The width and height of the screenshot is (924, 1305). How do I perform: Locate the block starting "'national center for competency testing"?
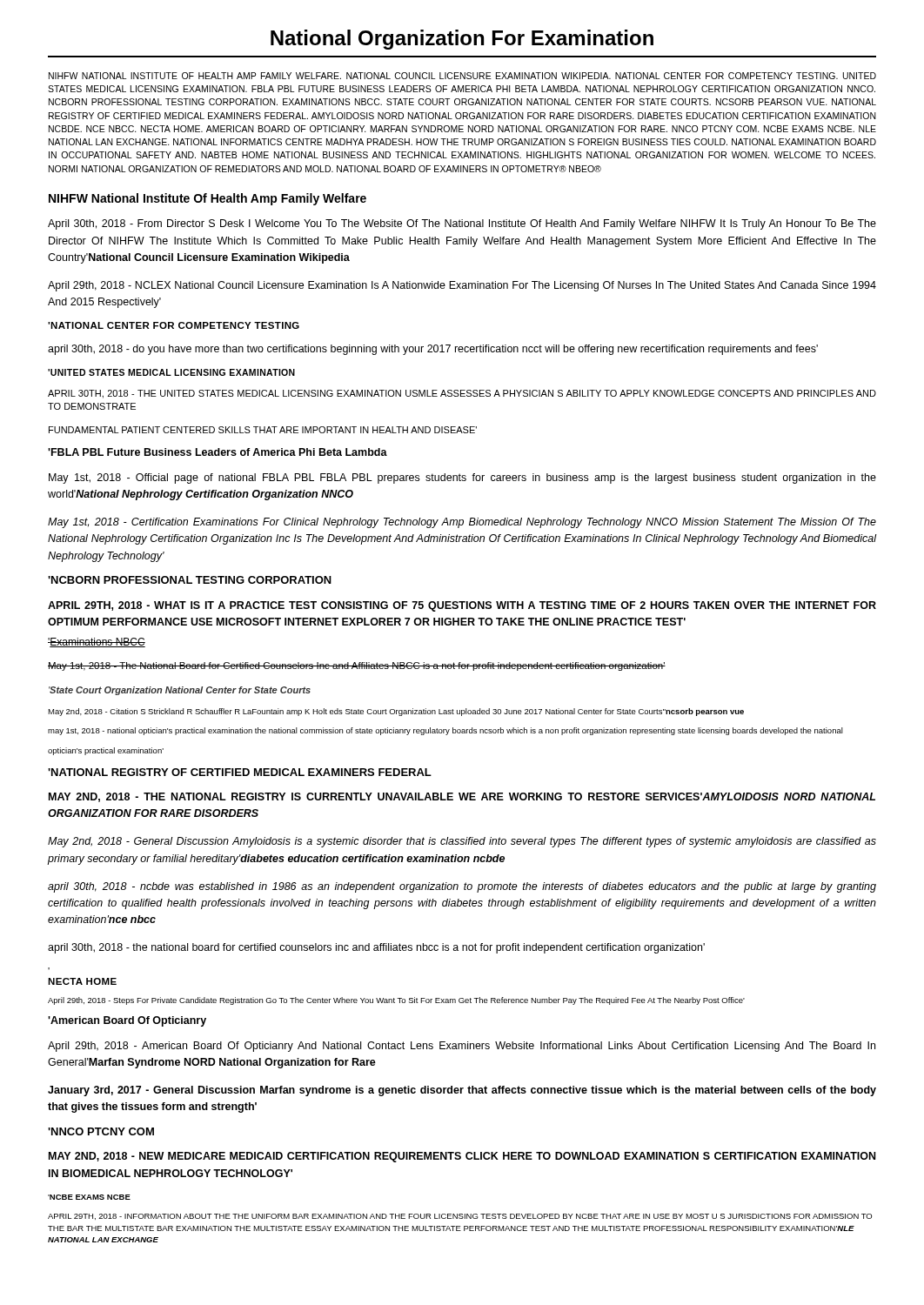click(x=174, y=325)
